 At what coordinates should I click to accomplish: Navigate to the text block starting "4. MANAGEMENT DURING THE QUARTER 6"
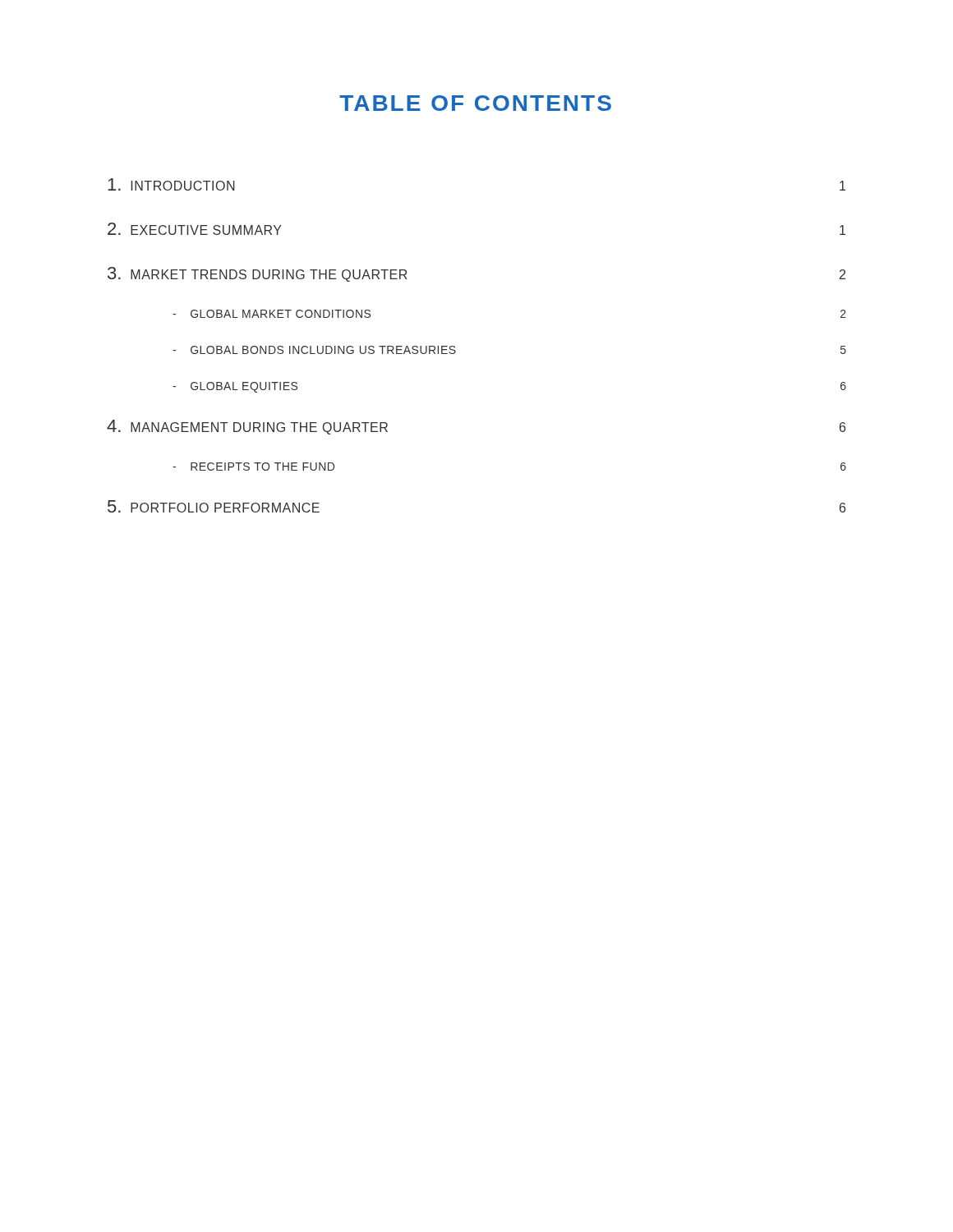point(244,427)
